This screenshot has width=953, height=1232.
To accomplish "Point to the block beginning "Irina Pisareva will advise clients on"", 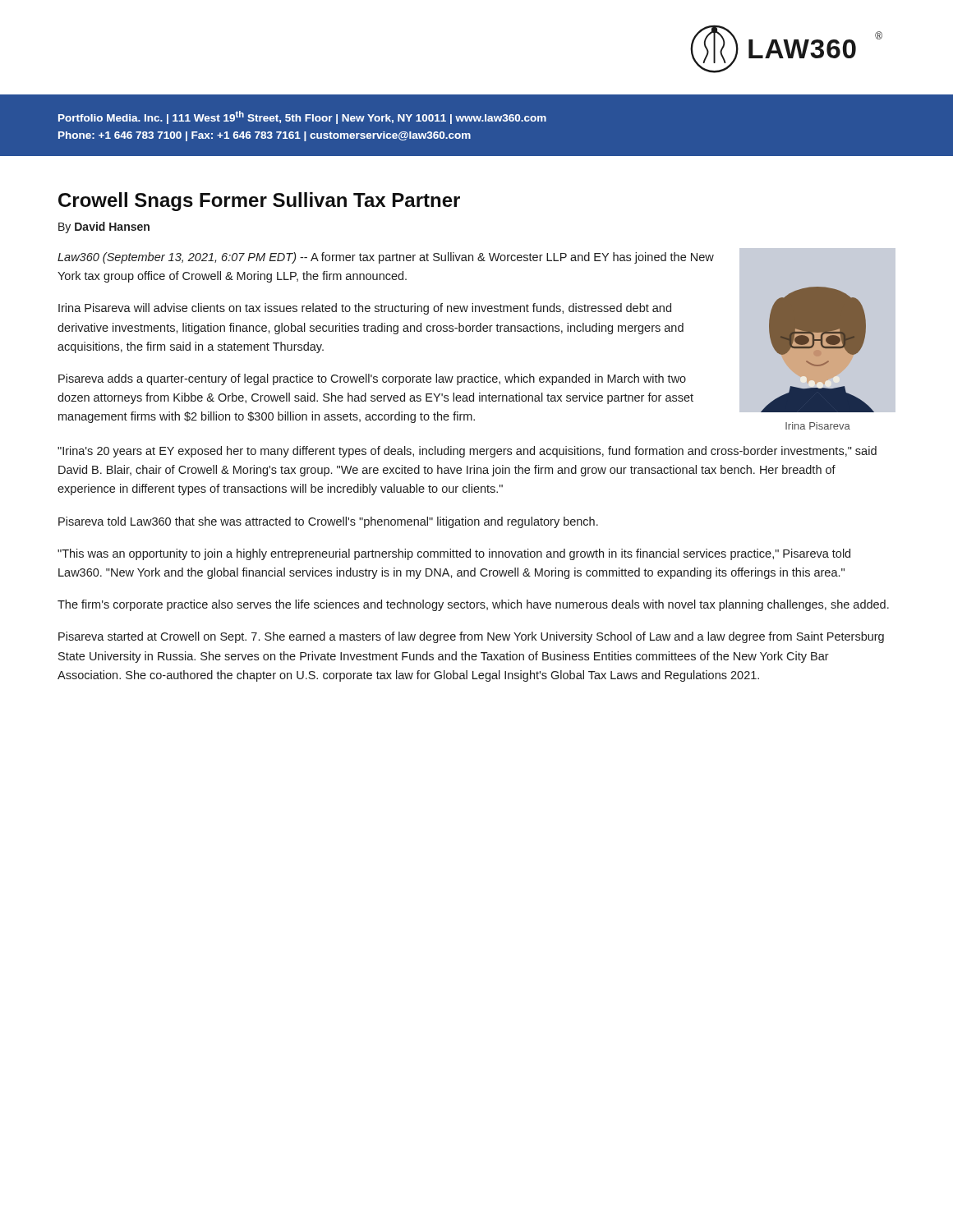I will coord(476,328).
